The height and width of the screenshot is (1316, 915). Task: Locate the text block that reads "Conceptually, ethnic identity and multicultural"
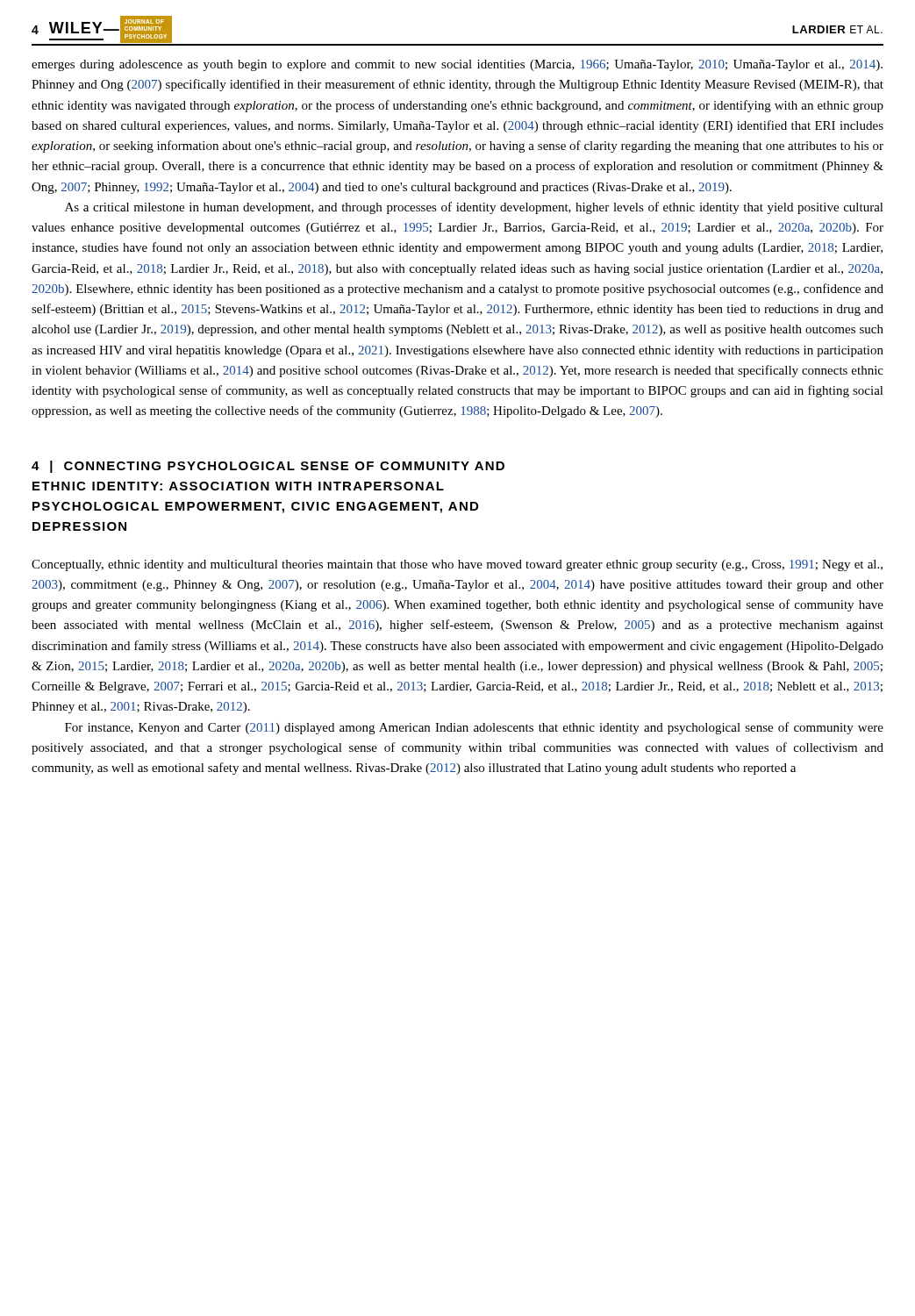(x=458, y=636)
